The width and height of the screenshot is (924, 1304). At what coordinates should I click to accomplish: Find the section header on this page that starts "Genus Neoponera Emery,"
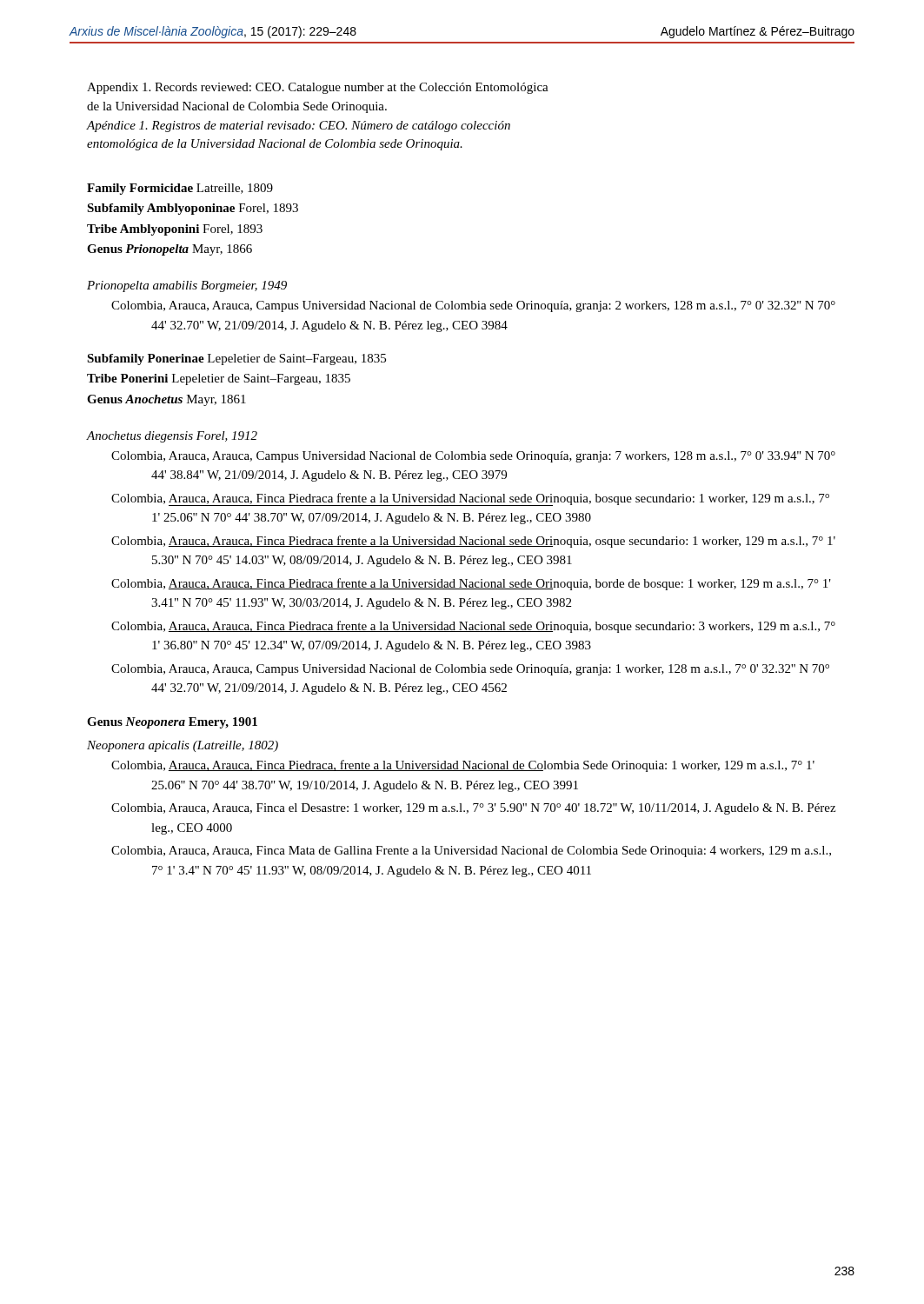point(172,721)
